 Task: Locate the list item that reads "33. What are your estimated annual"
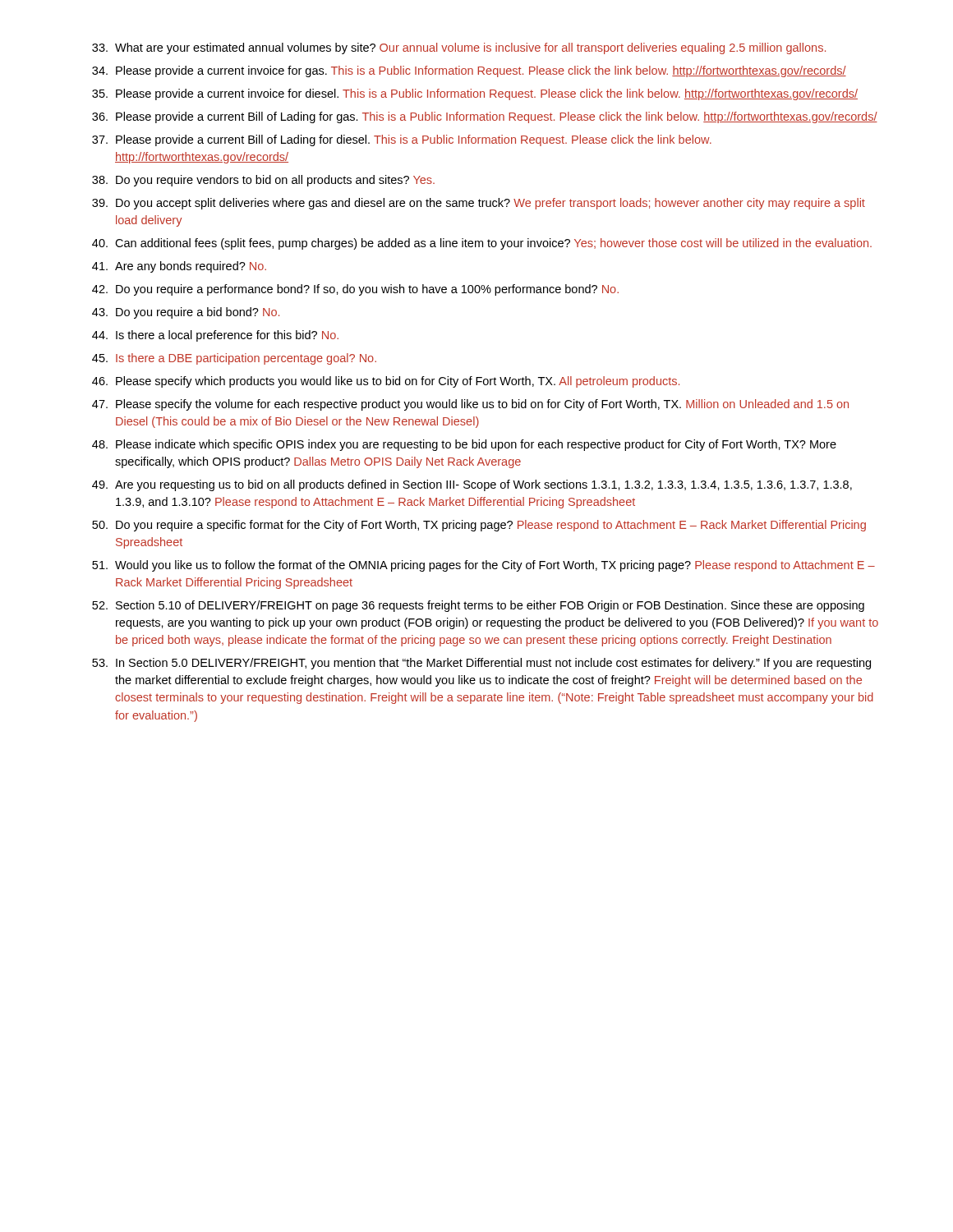pyautogui.click(x=476, y=48)
